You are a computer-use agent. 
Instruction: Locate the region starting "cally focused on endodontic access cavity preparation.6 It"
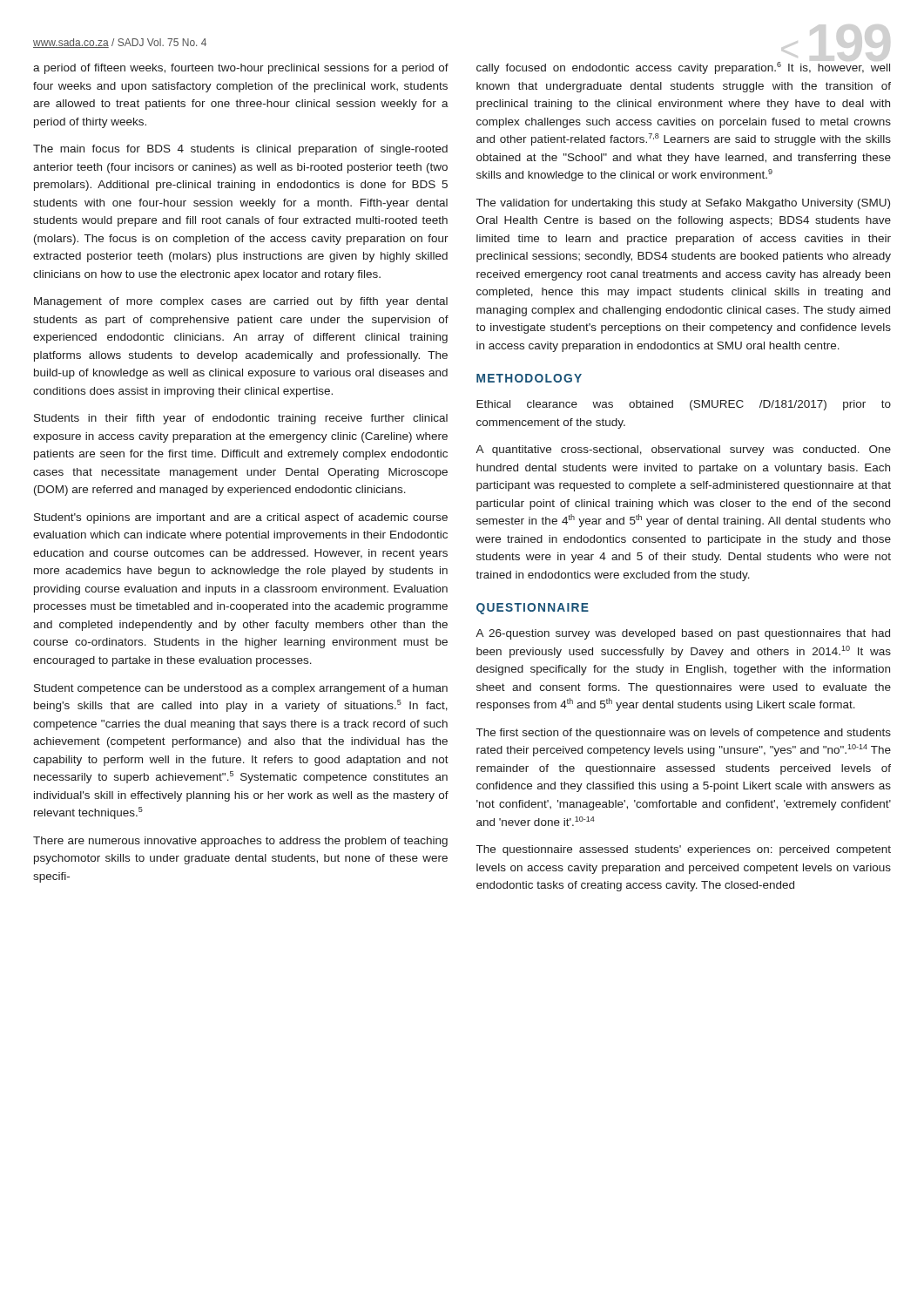pyautogui.click(x=683, y=122)
